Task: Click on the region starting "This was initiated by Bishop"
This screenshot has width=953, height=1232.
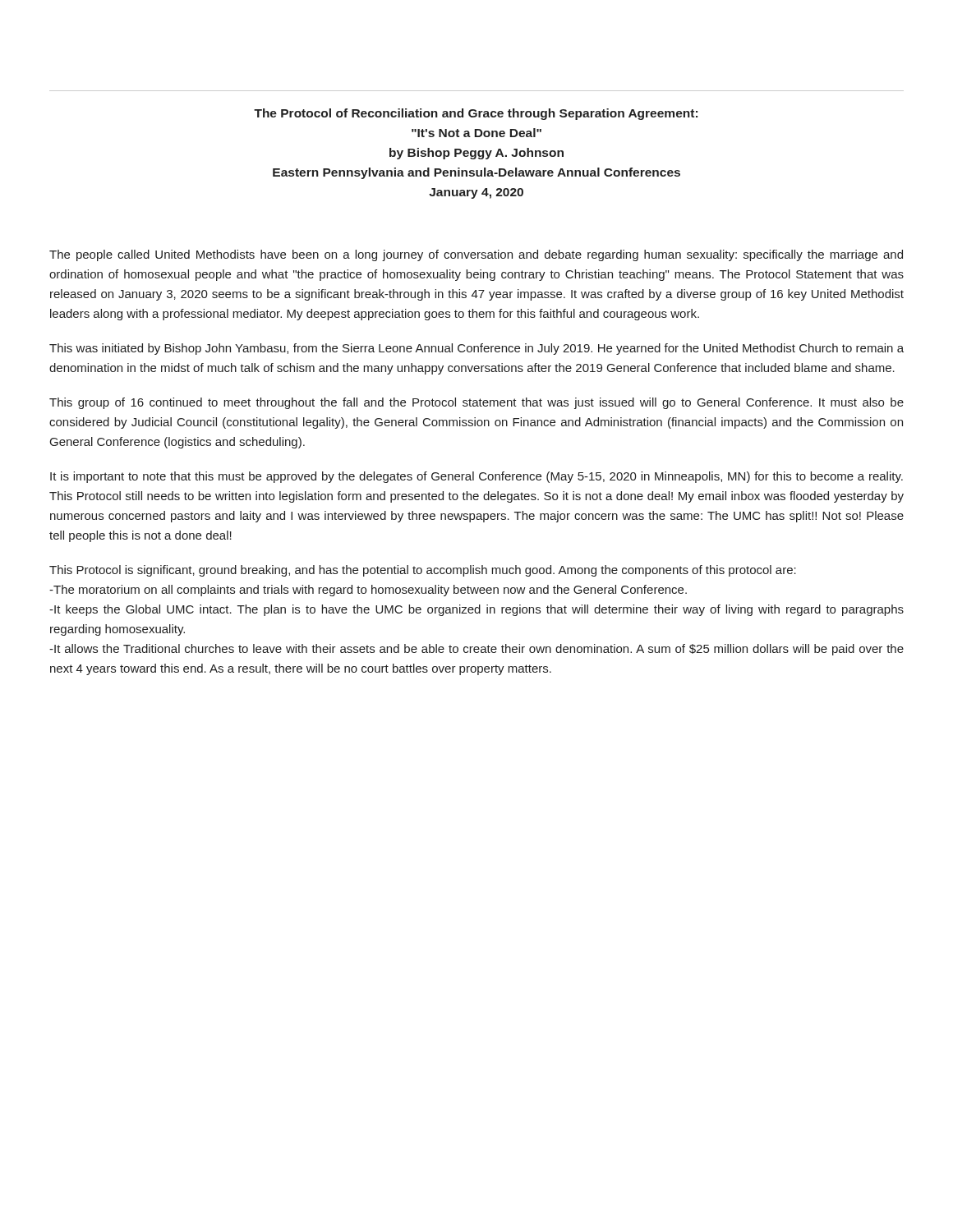Action: point(476,358)
